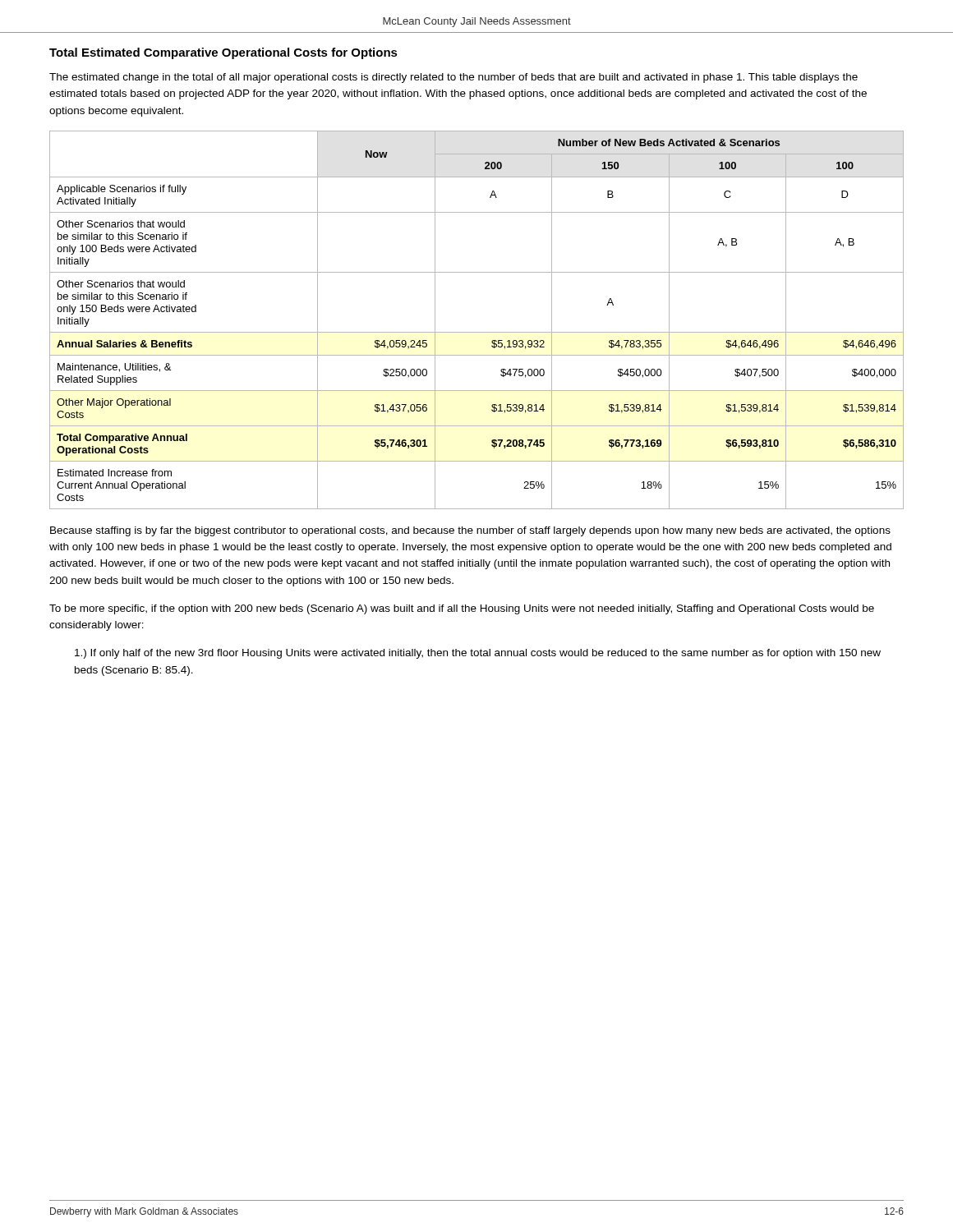Viewport: 953px width, 1232px height.
Task: Locate a section header
Action: [223, 52]
